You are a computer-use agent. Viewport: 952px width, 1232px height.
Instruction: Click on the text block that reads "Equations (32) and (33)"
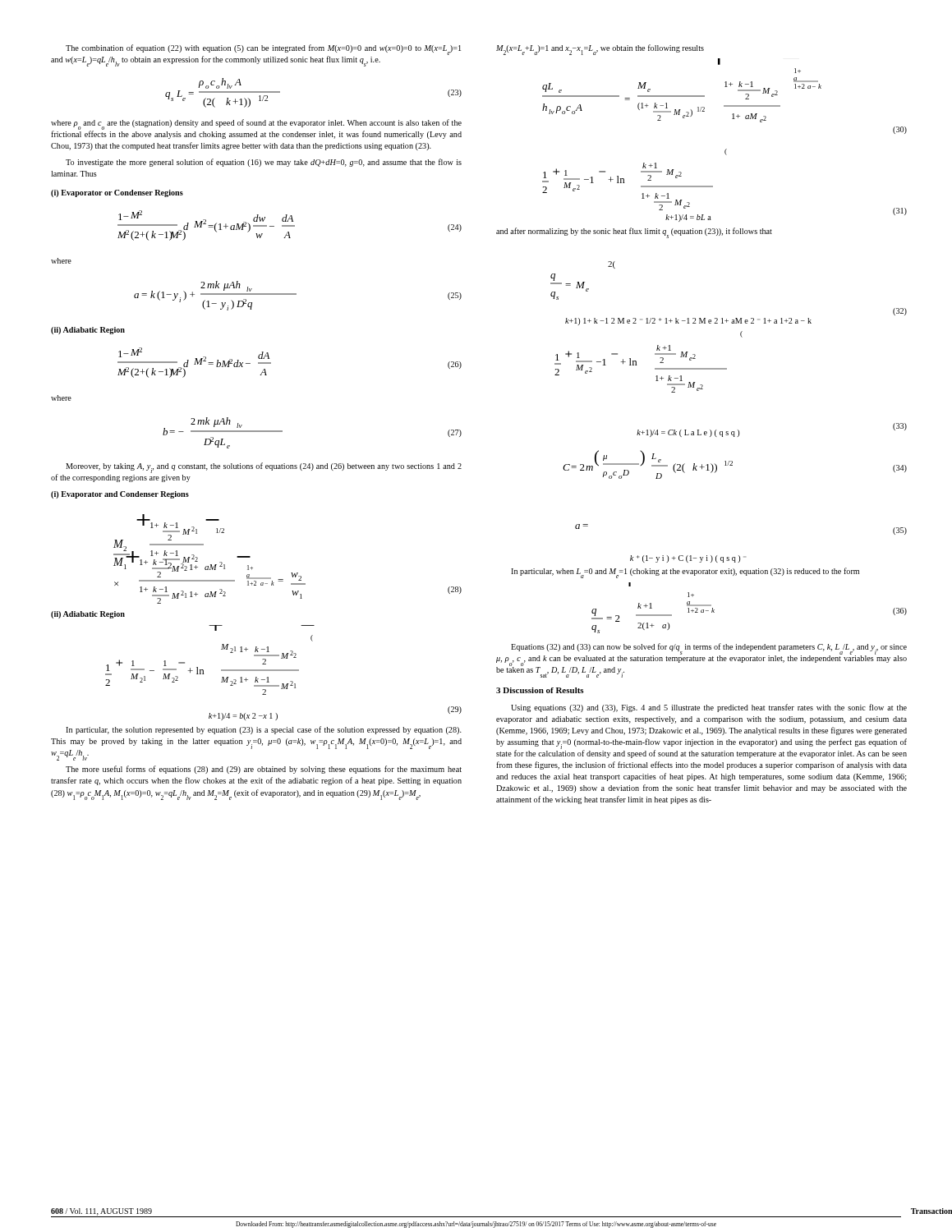pyautogui.click(x=701, y=659)
